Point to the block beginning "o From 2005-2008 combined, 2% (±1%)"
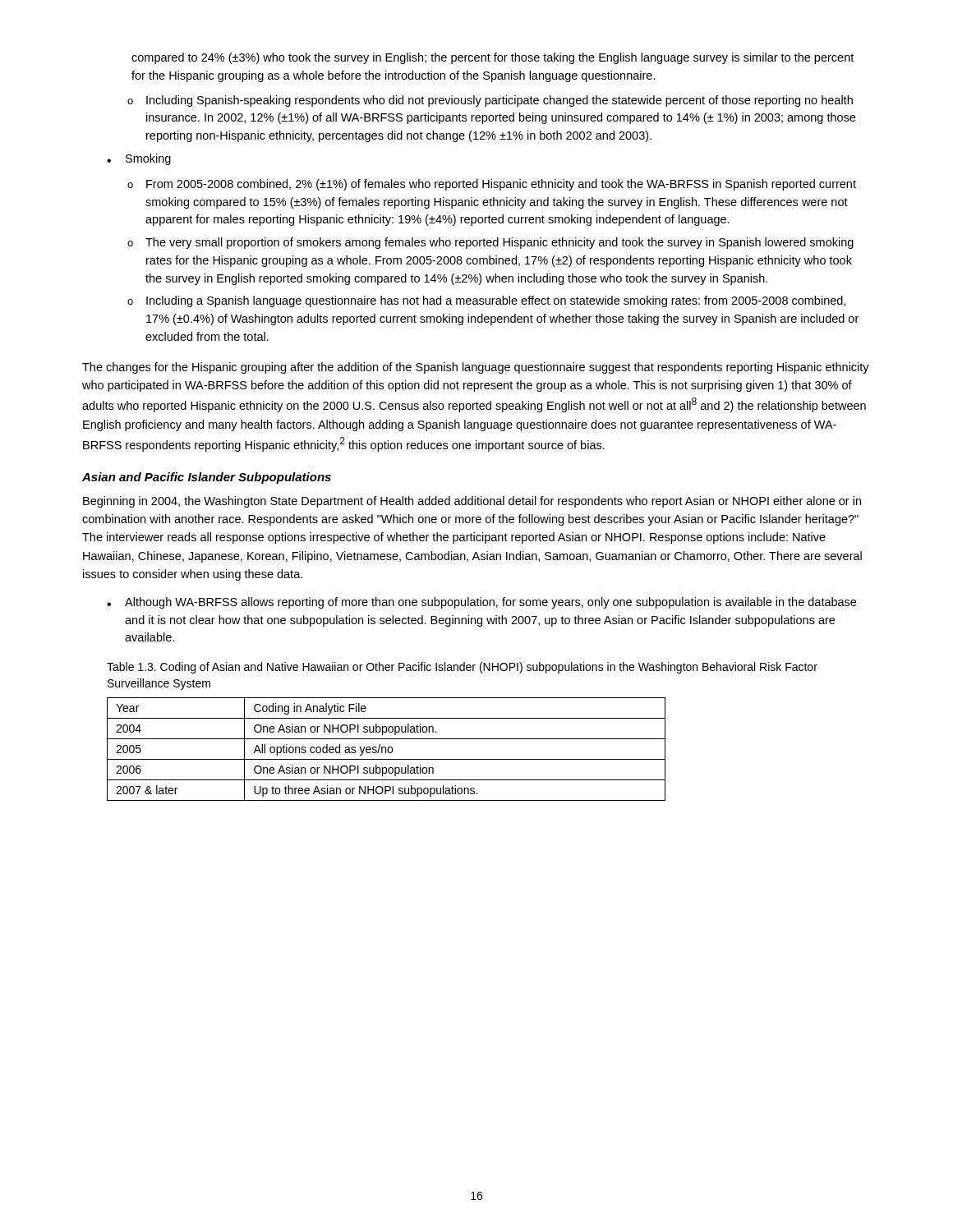Image resolution: width=953 pixels, height=1232 pixels. pyautogui.click(x=499, y=202)
